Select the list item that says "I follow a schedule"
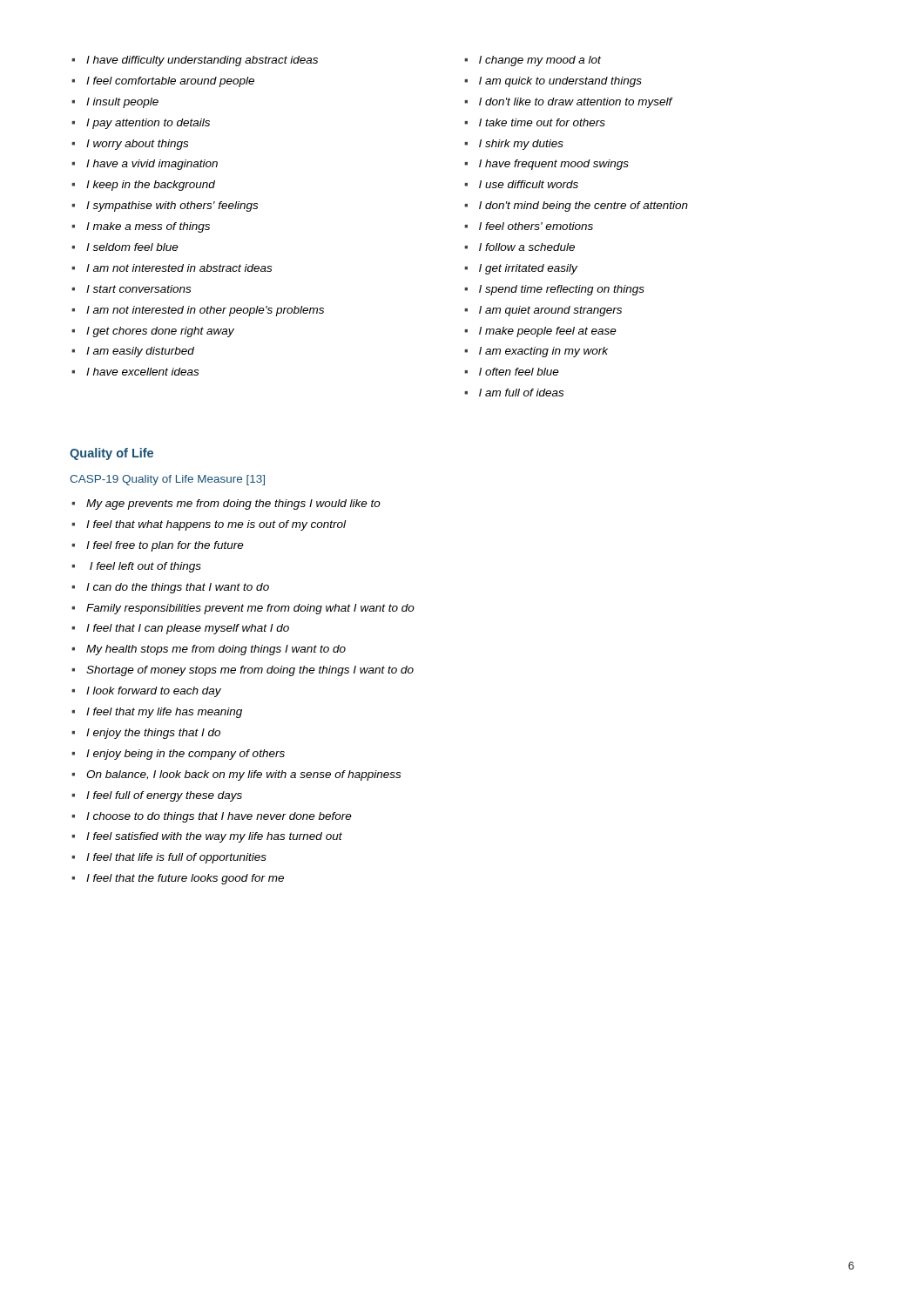 pyautogui.click(x=527, y=248)
